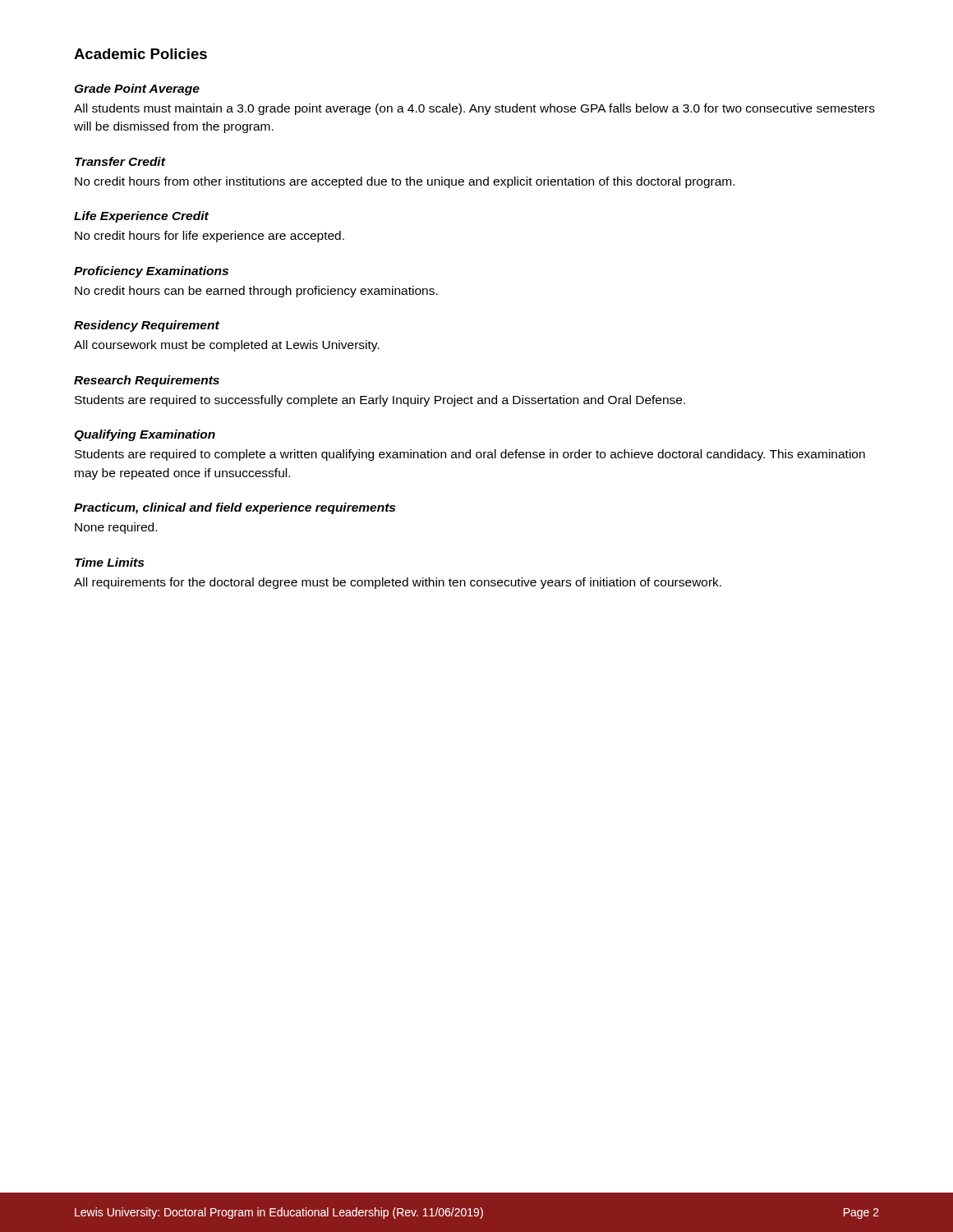The image size is (953, 1232).
Task: Point to "Academic Policies"
Action: click(141, 54)
